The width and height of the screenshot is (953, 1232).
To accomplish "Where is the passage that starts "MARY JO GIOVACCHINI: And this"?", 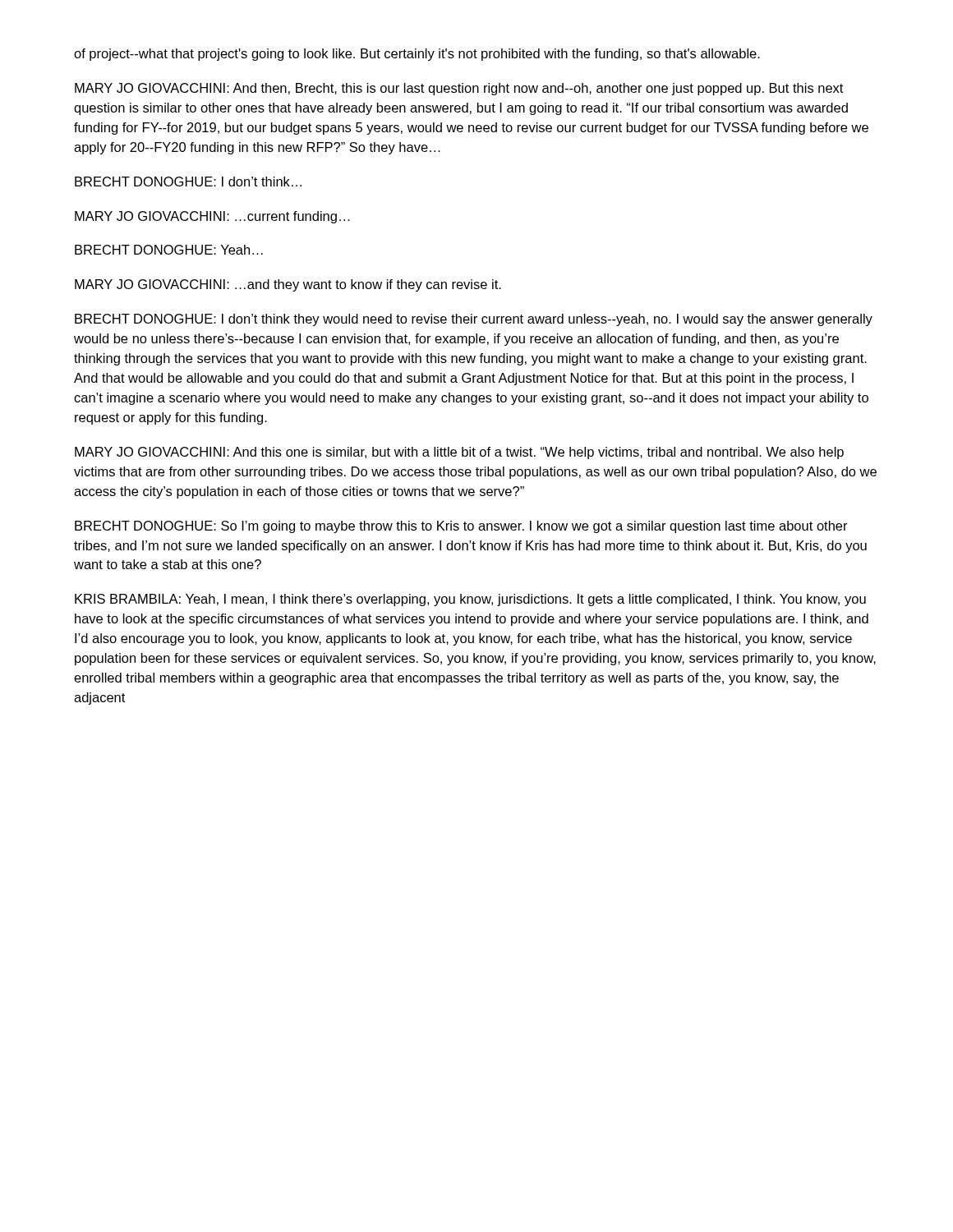I will [476, 471].
